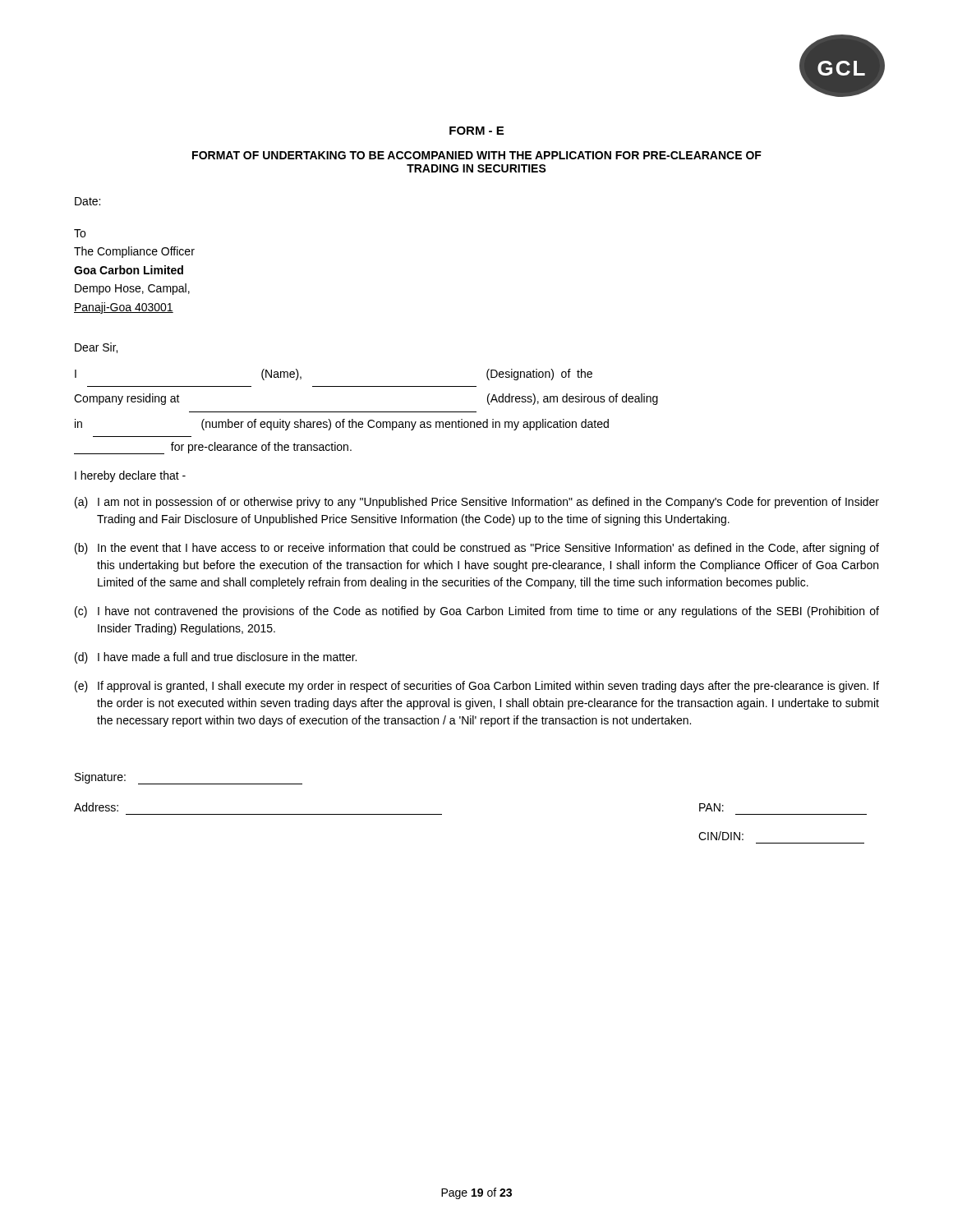Select the list item containing "(a) I am not in possession of"
This screenshot has height=1232, width=953.
click(476, 511)
